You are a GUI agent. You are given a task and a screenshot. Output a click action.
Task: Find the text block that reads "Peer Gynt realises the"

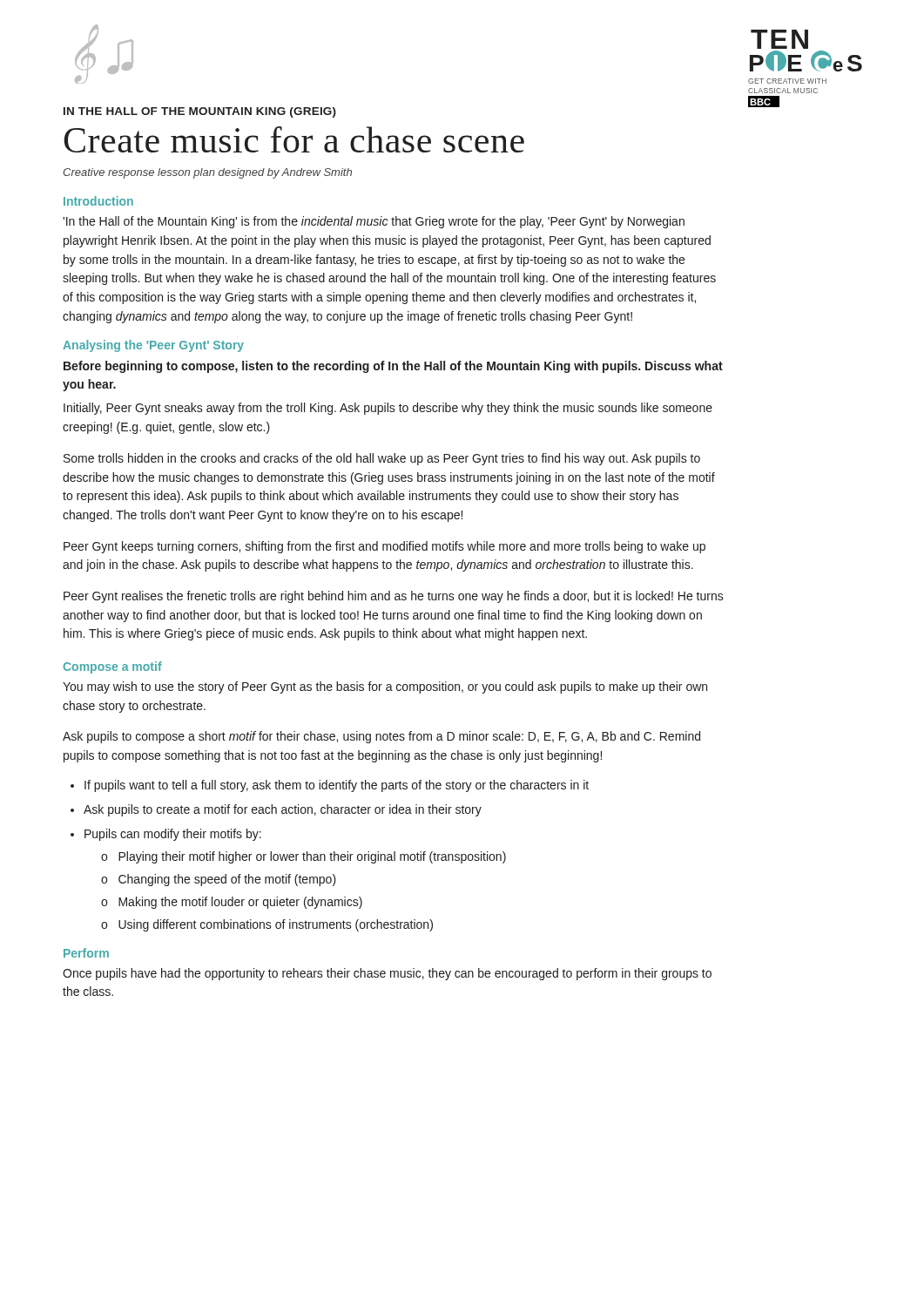(393, 615)
